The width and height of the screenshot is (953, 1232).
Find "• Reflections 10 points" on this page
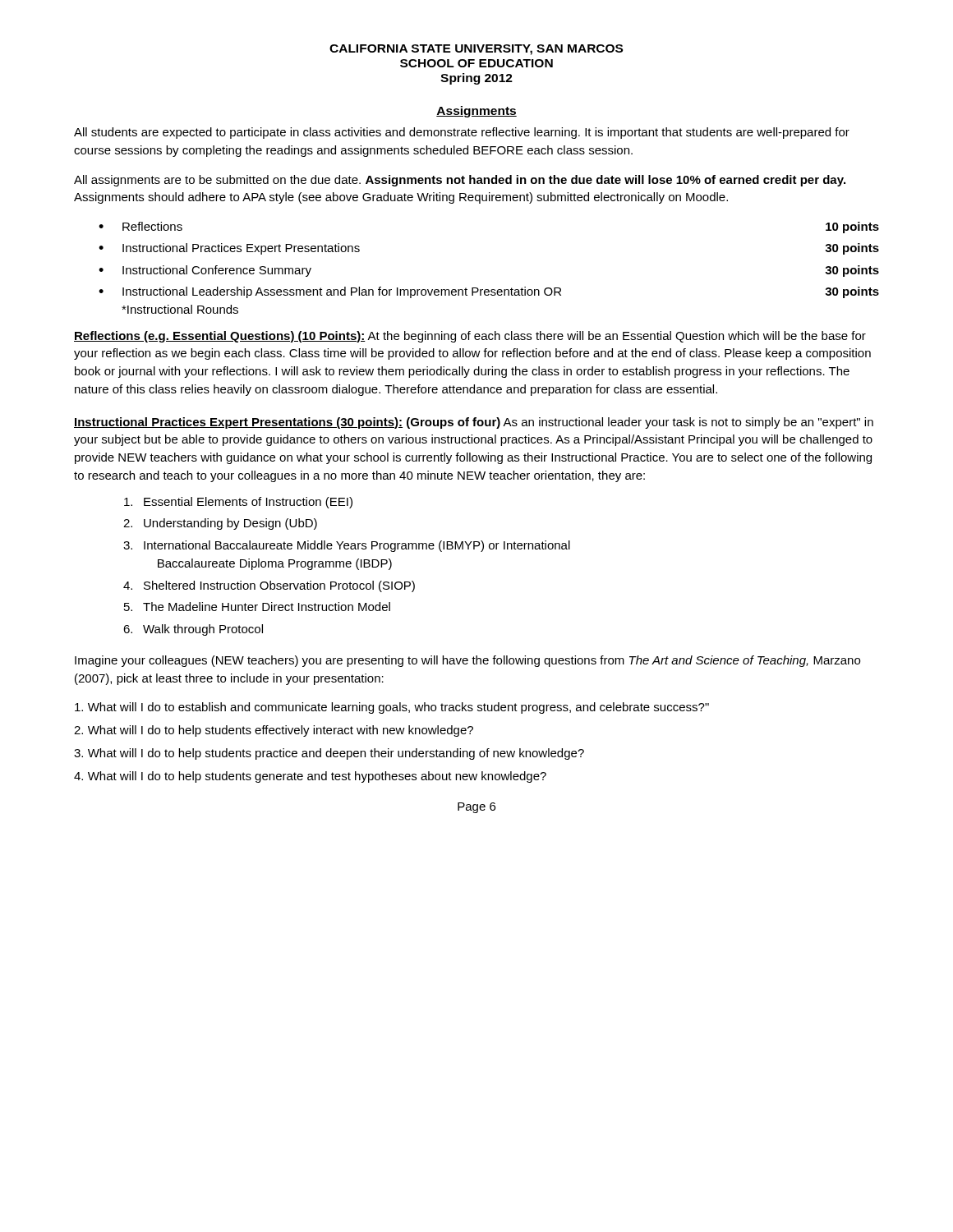tap(152, 227)
